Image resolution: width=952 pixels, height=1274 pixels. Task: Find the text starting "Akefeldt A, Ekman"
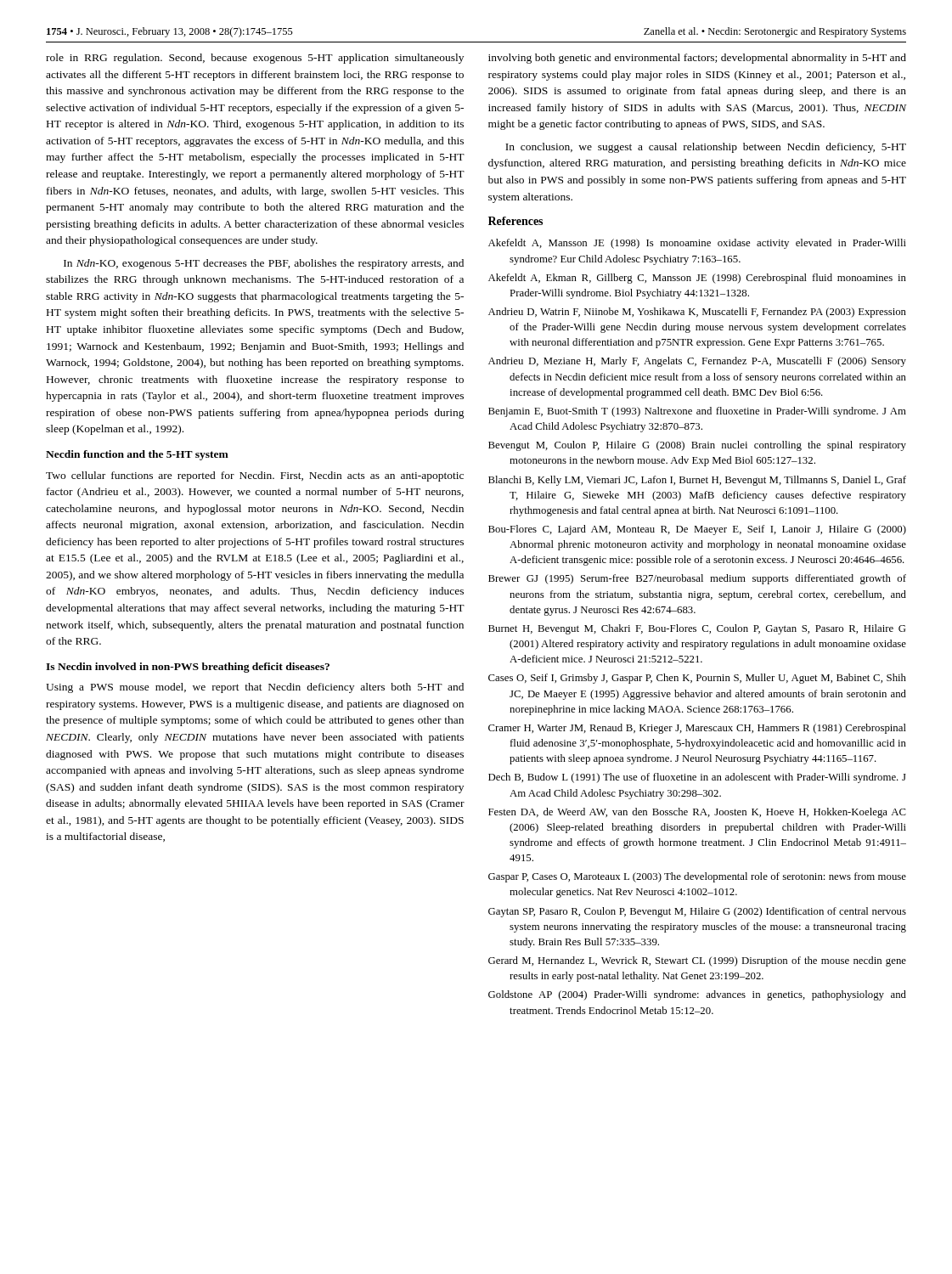tap(697, 285)
